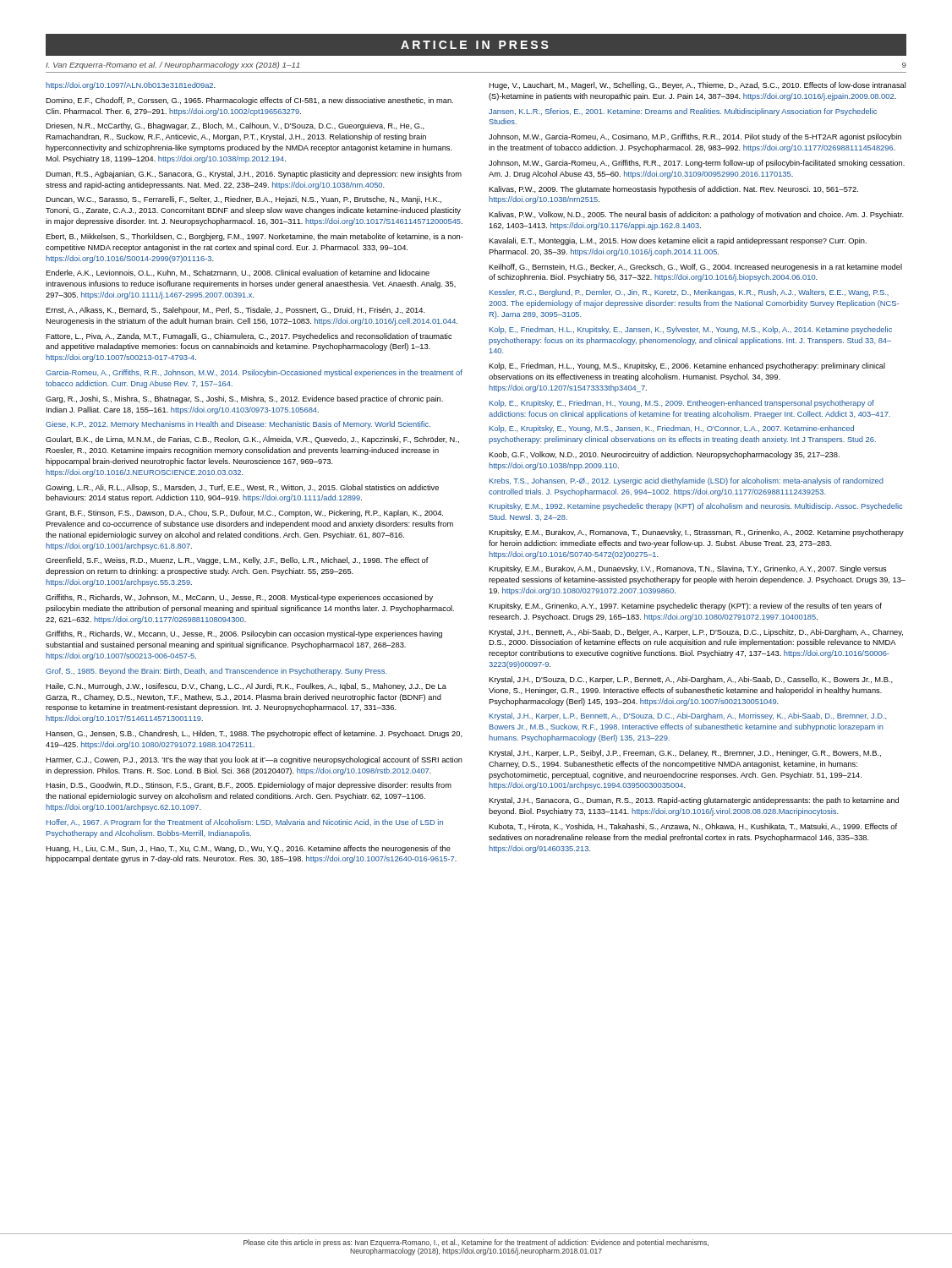Point to the element starting "Kolp, E., Friedman, H.L., Krupitsky, E., Jansen, K.,"
The height and width of the screenshot is (1268, 952).
(690, 340)
